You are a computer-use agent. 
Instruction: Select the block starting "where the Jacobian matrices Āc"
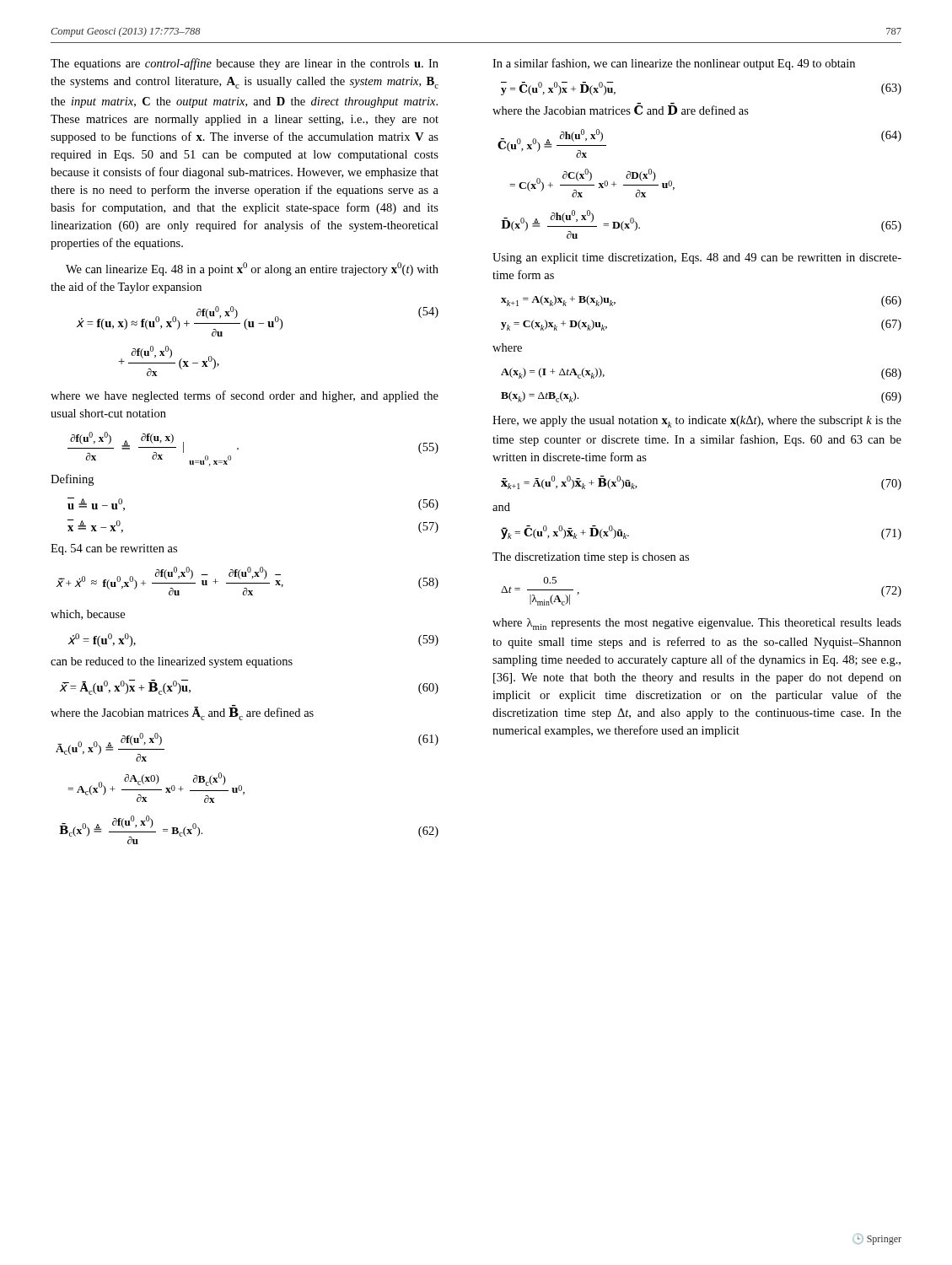point(182,714)
